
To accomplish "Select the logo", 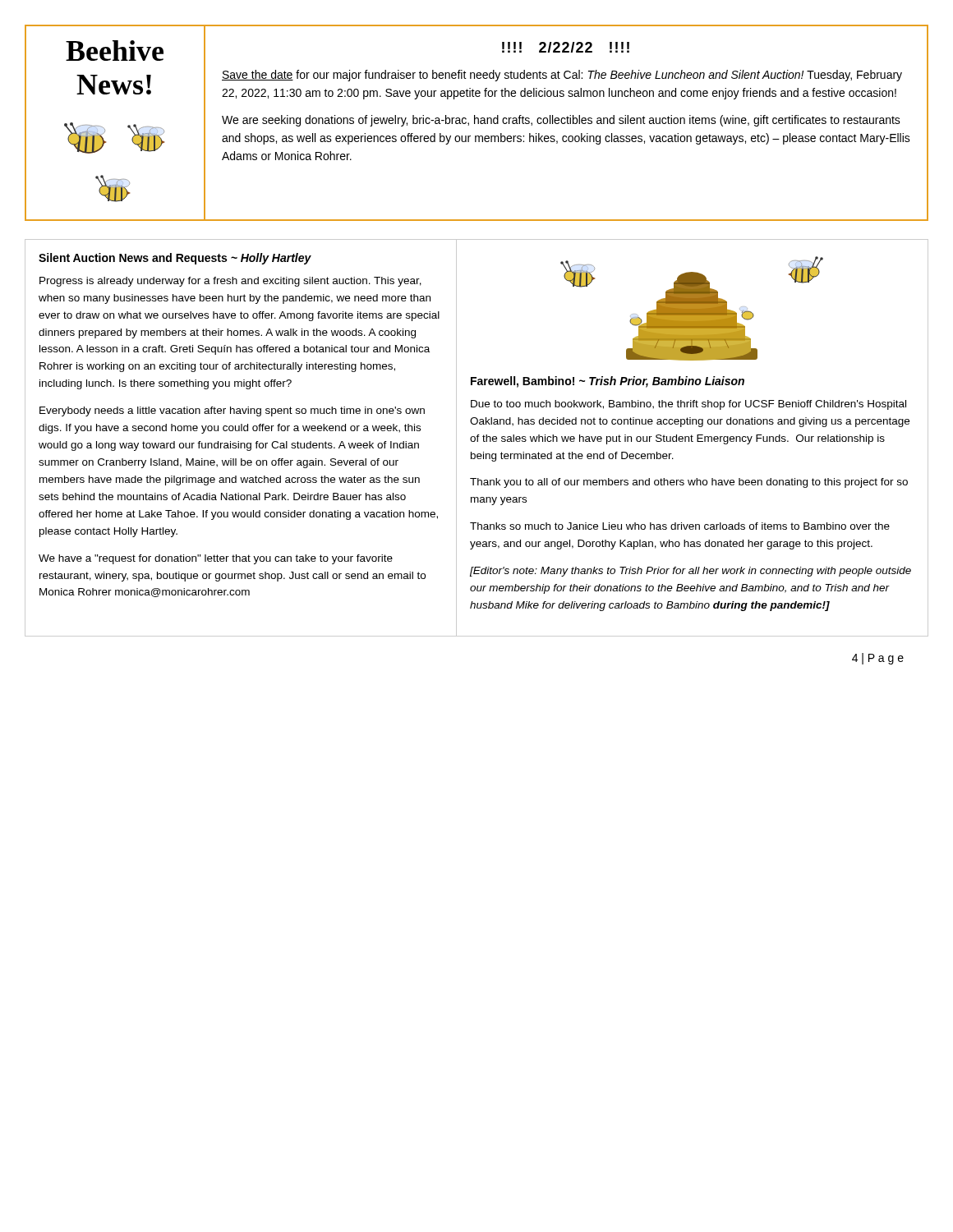I will click(x=116, y=123).
